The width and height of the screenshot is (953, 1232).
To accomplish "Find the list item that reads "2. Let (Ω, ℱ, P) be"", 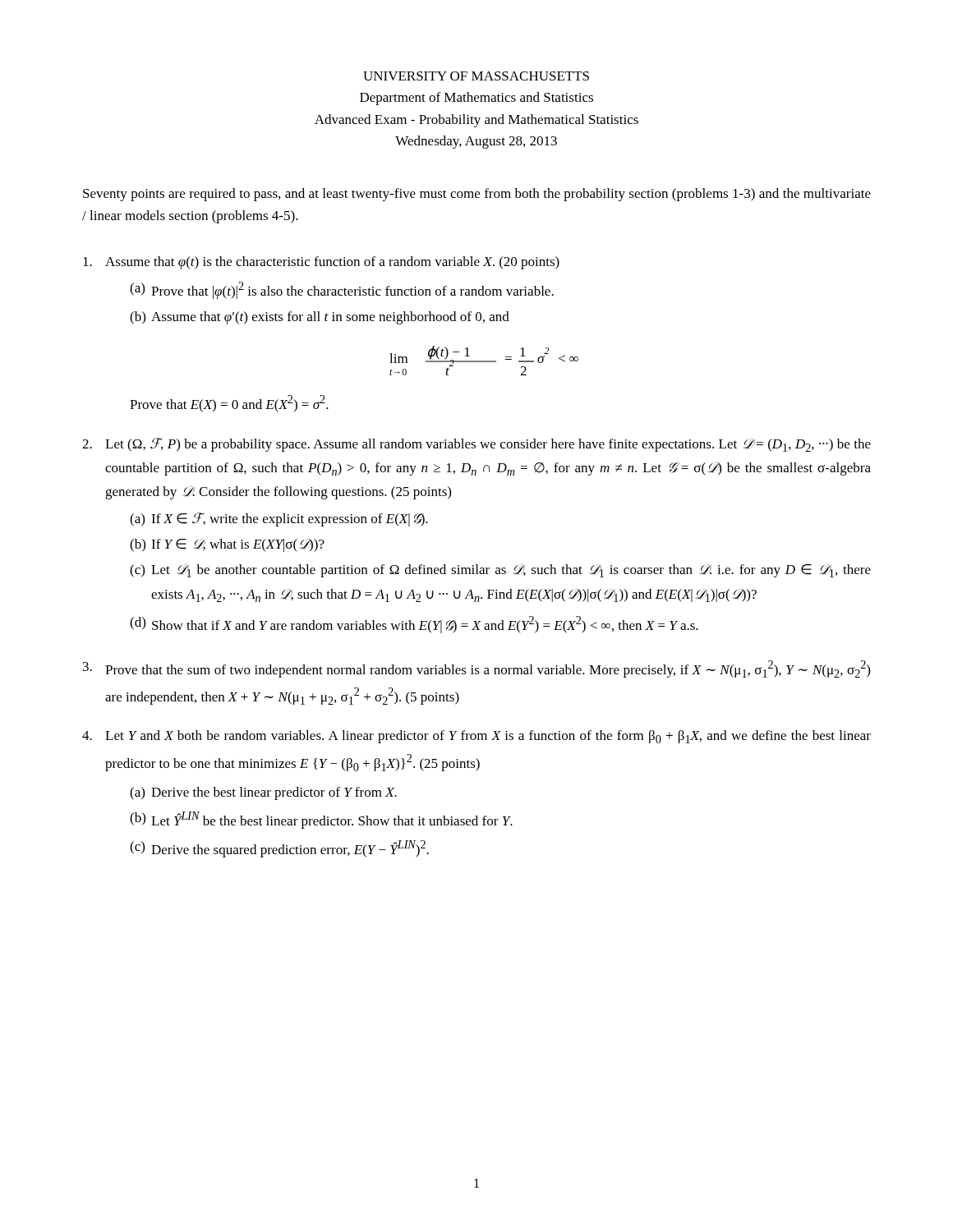I will (x=476, y=445).
